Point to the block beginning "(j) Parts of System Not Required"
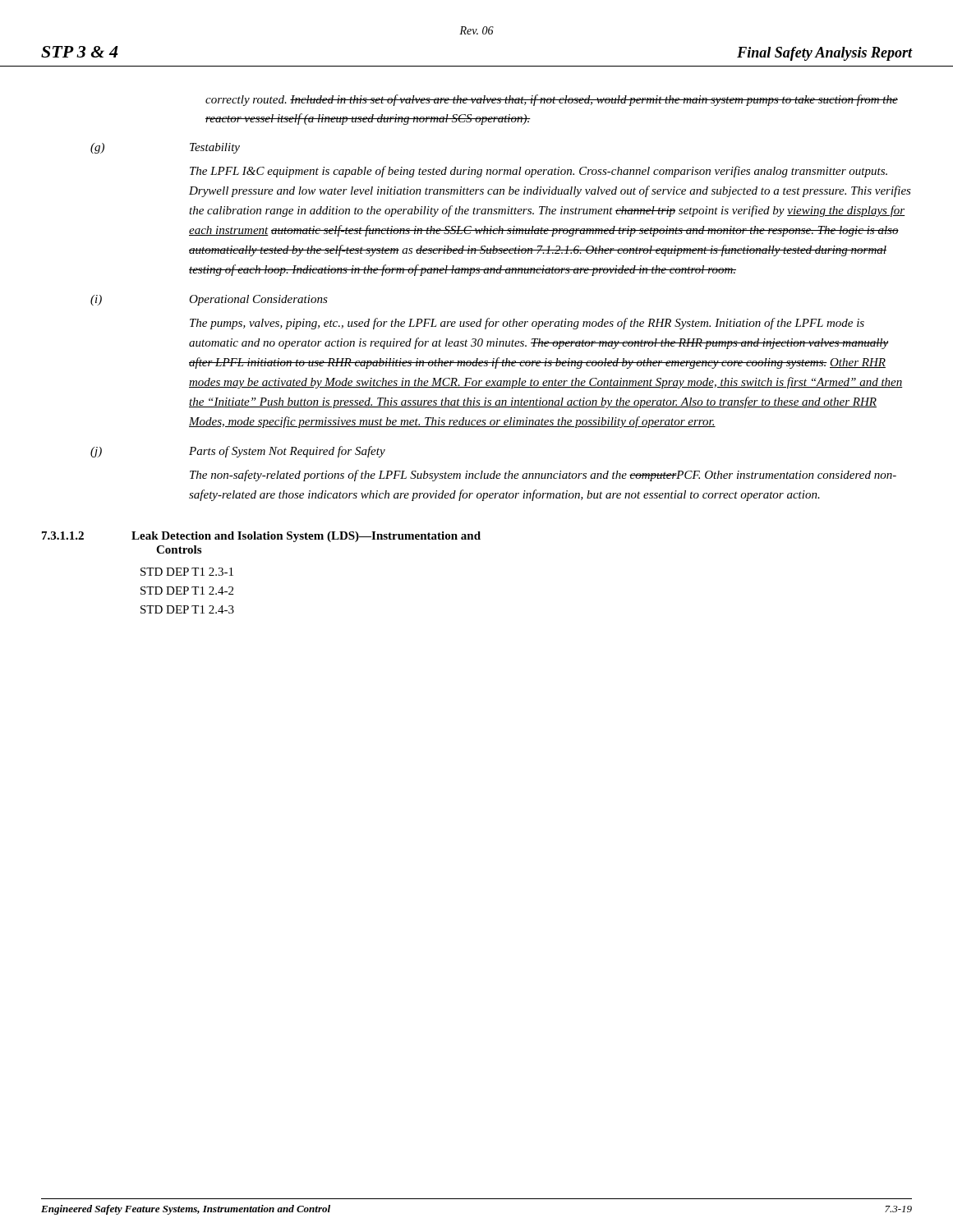Image resolution: width=953 pixels, height=1232 pixels. 476,474
